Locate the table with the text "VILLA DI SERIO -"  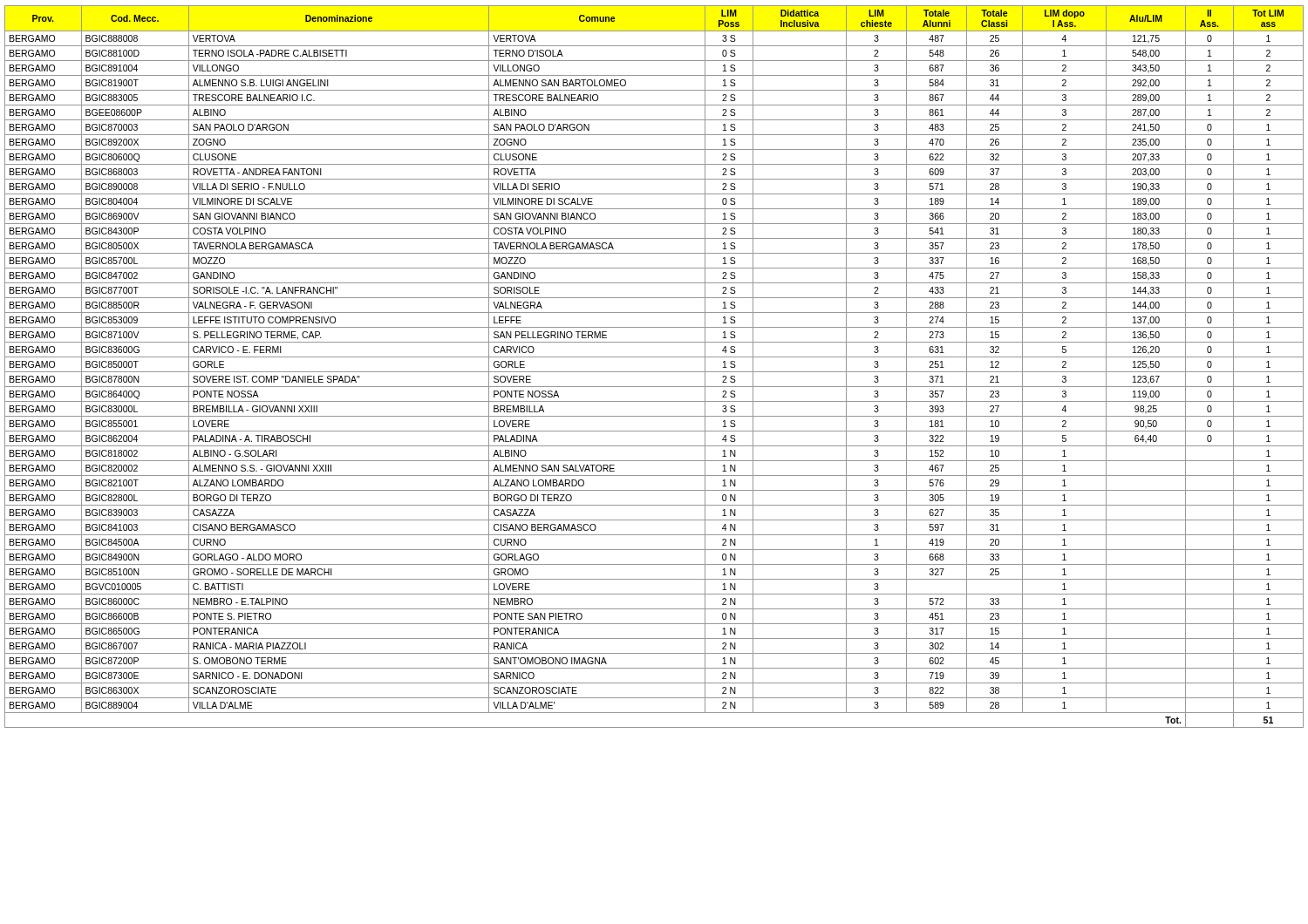click(x=654, y=365)
